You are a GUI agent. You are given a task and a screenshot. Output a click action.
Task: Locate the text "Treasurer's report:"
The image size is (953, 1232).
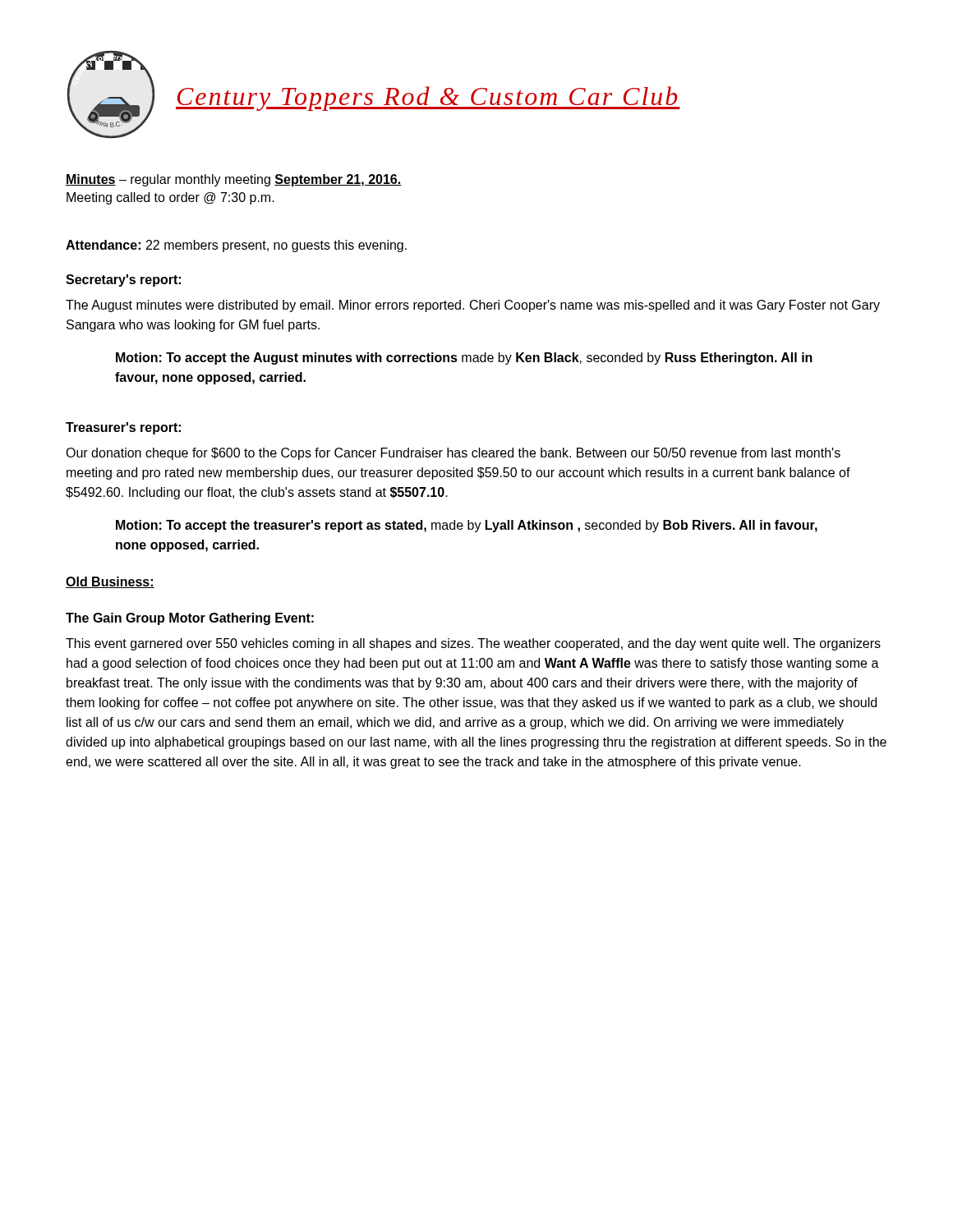tap(124, 428)
